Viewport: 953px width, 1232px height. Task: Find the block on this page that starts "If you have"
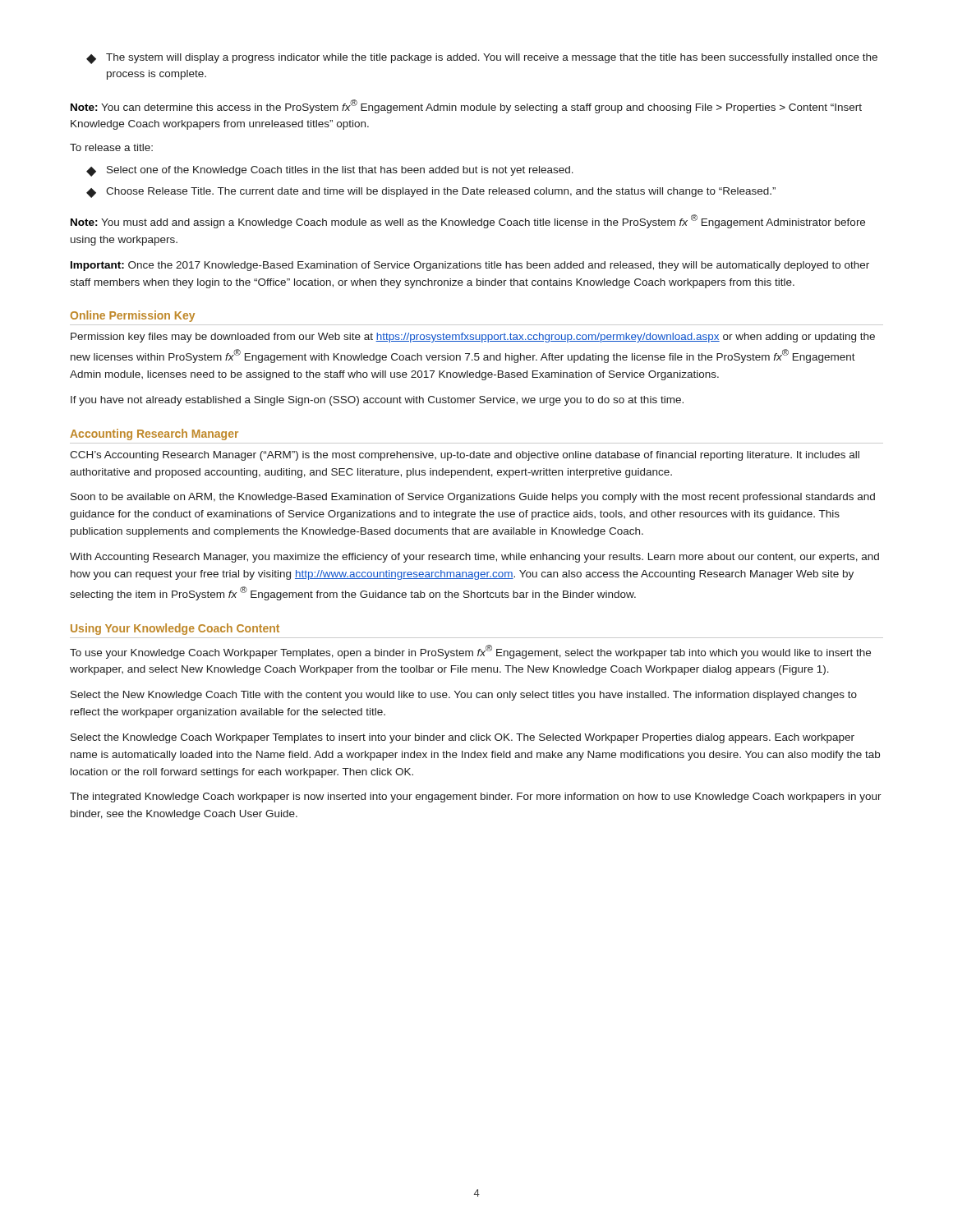pos(377,399)
